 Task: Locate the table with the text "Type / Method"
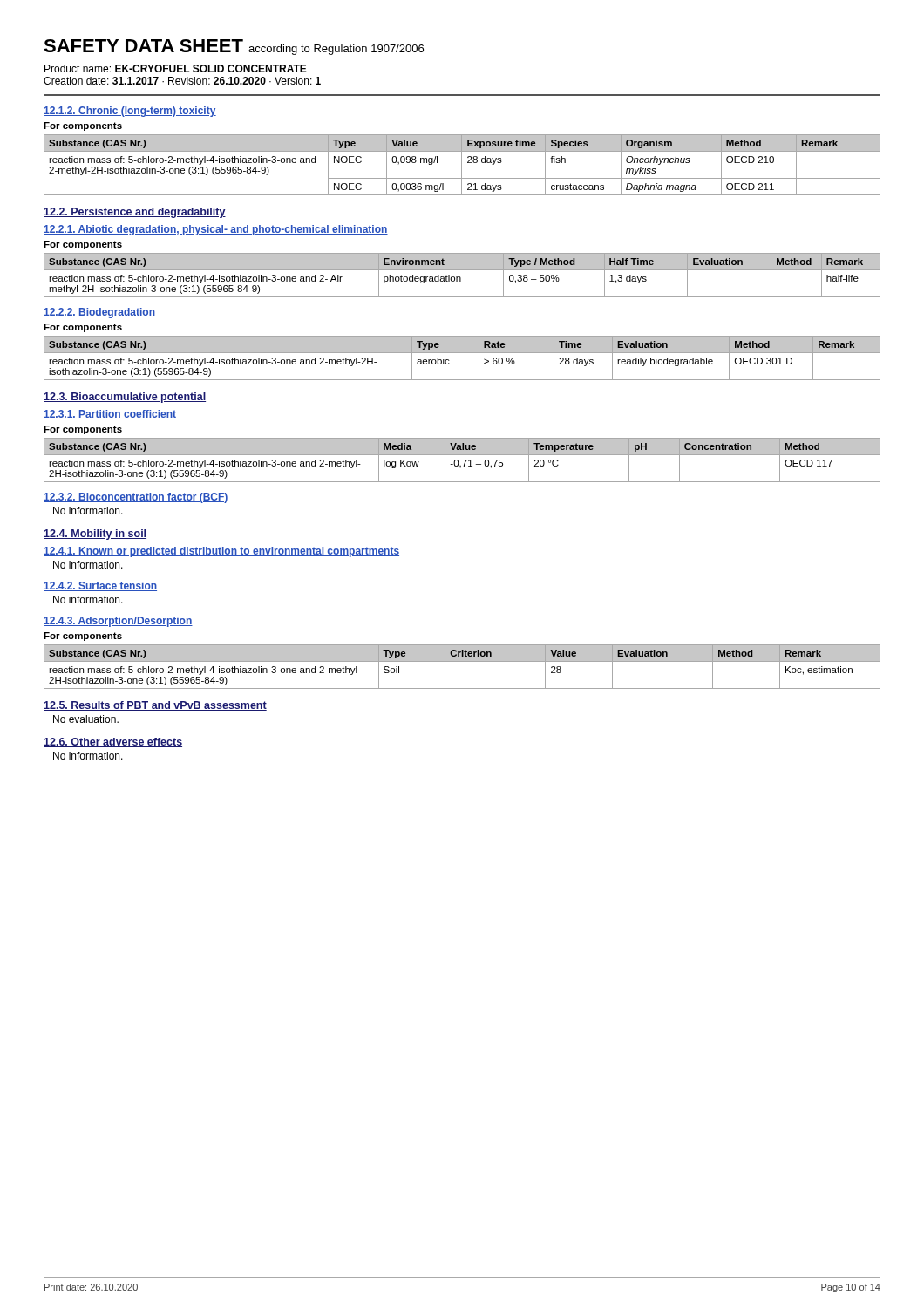(x=462, y=275)
